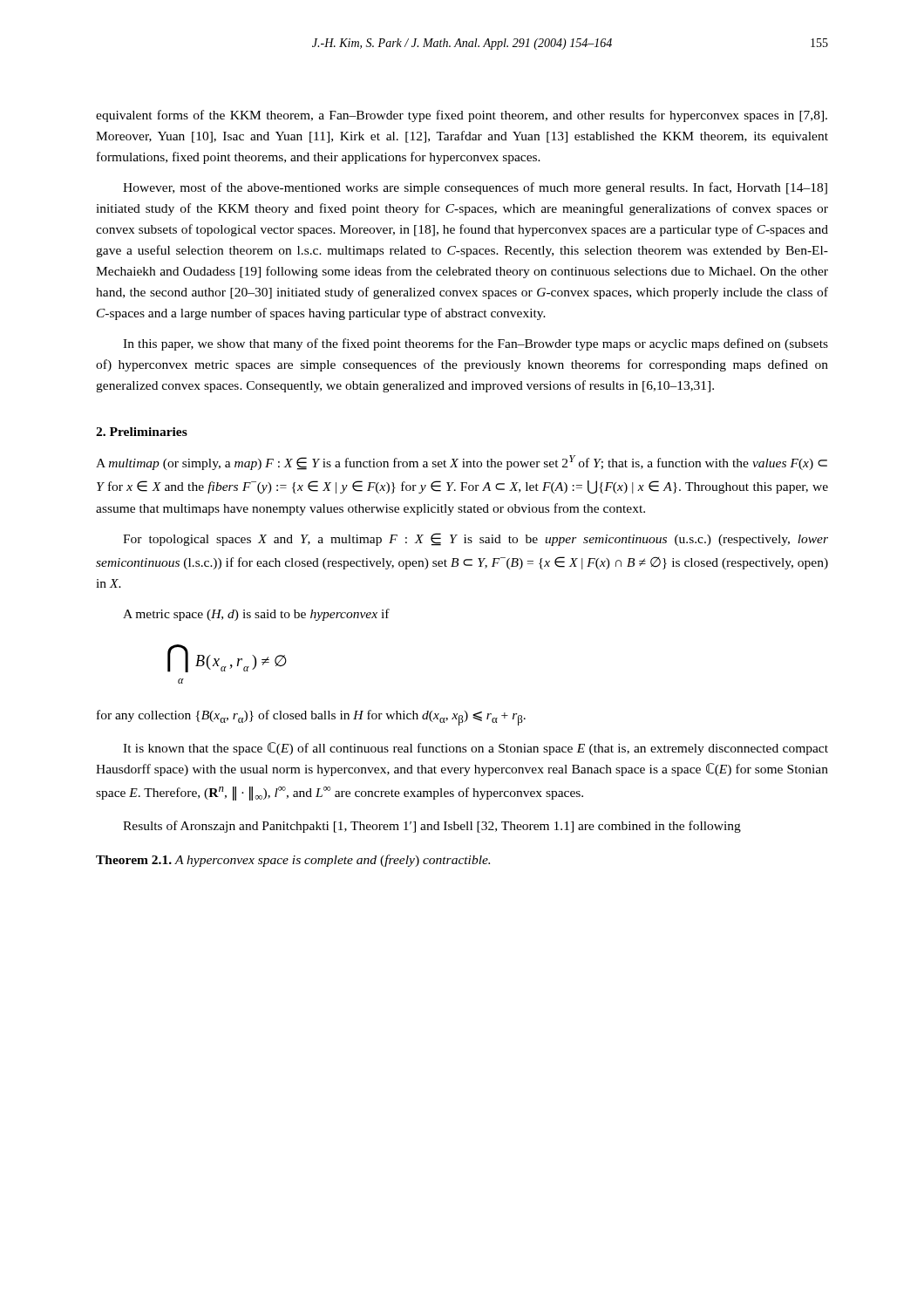924x1308 pixels.
Task: Click a section header
Action: point(142,431)
